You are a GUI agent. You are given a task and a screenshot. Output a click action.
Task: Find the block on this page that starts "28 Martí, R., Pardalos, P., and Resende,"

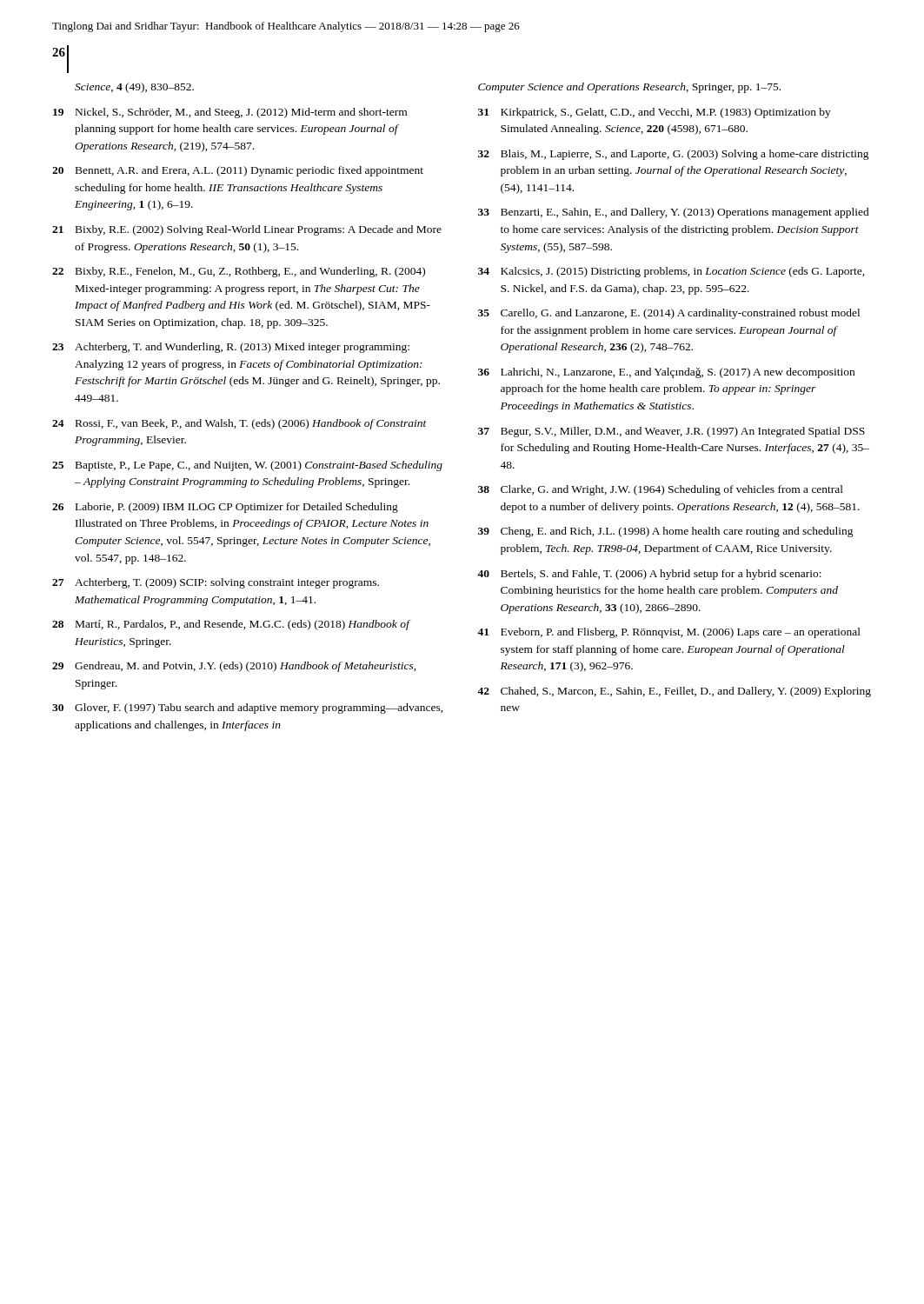click(x=249, y=633)
